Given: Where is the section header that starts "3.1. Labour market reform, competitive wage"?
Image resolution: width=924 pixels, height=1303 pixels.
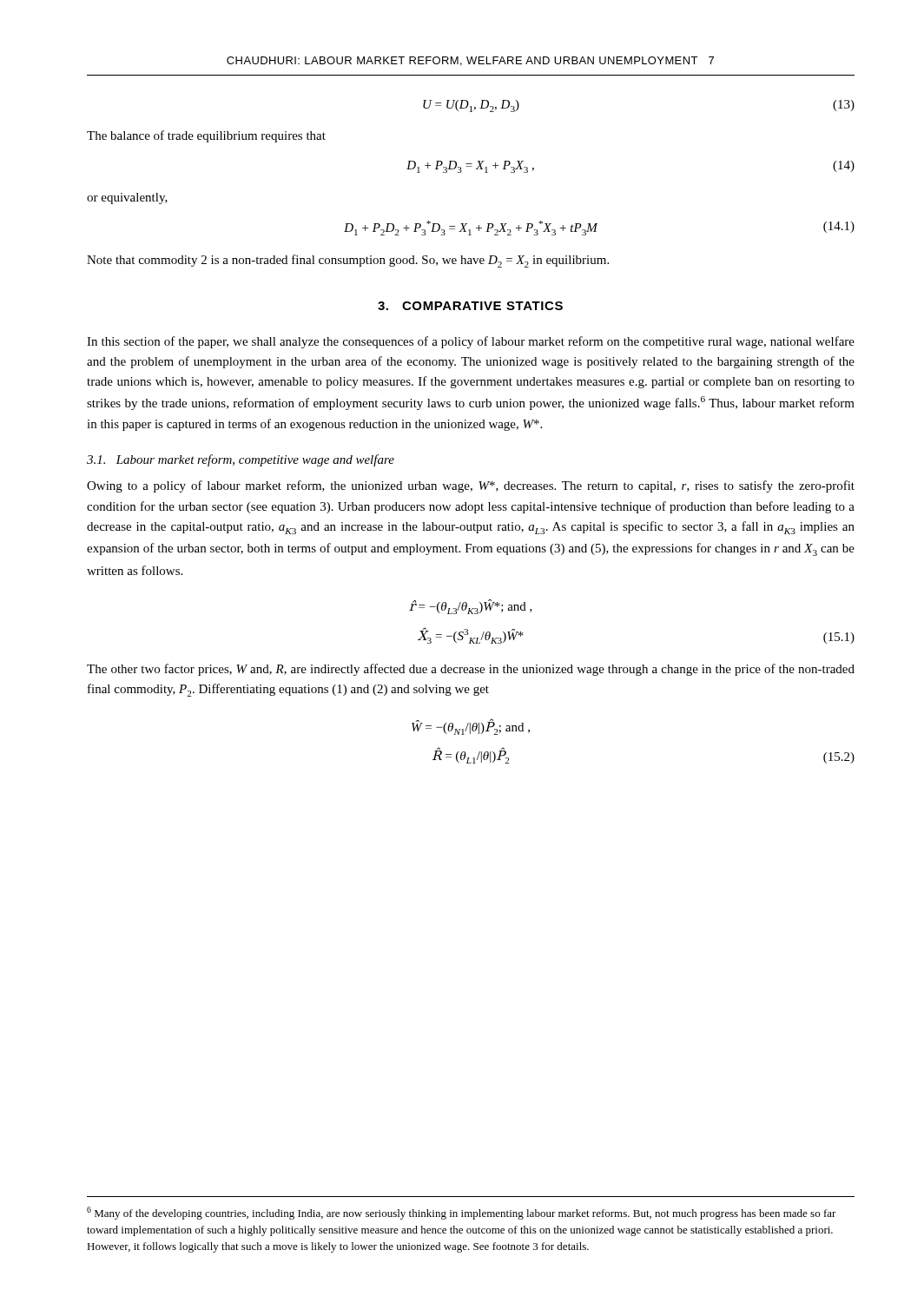Looking at the screenshot, I should point(240,459).
